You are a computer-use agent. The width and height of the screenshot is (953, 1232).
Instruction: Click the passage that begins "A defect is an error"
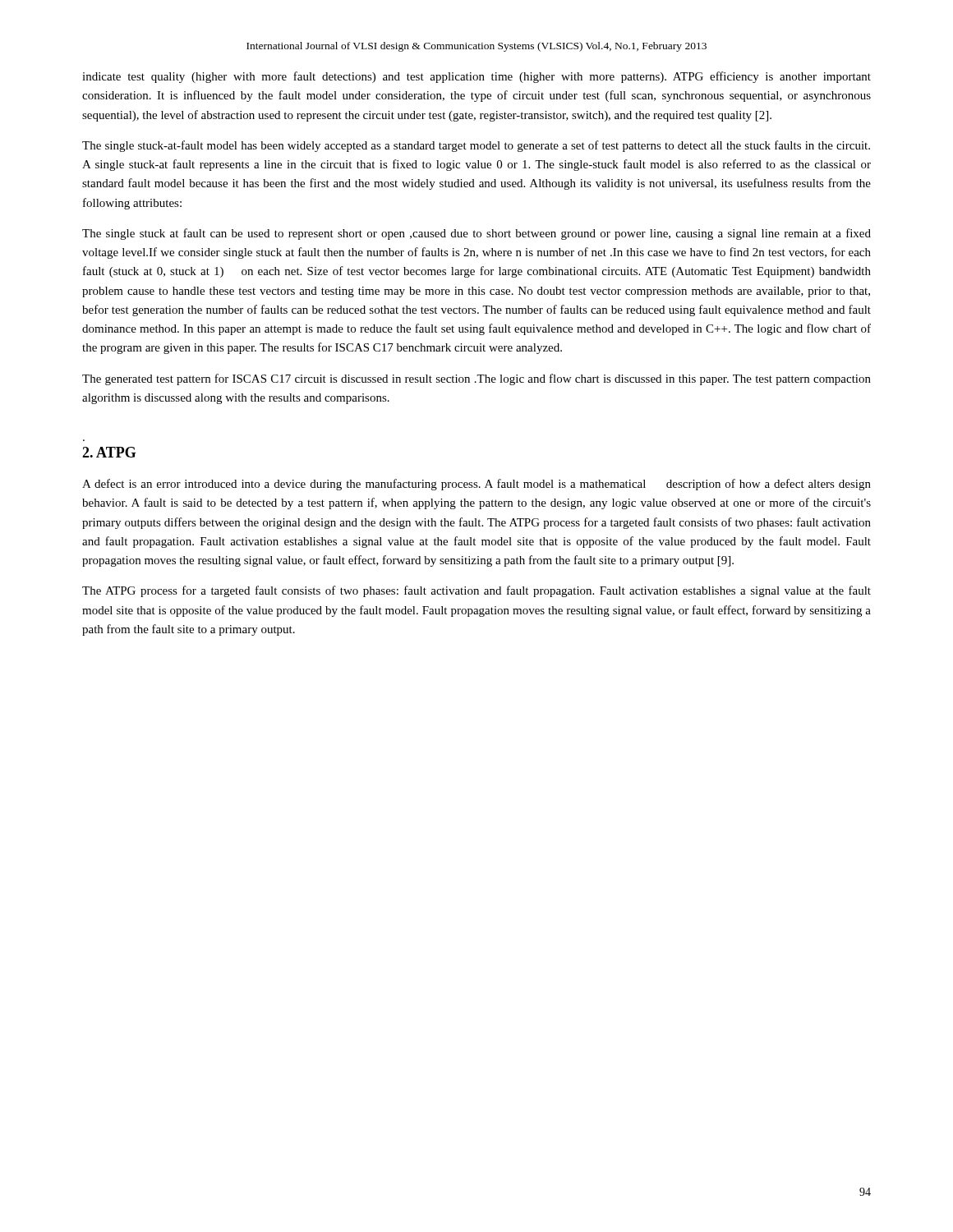pyautogui.click(x=476, y=522)
